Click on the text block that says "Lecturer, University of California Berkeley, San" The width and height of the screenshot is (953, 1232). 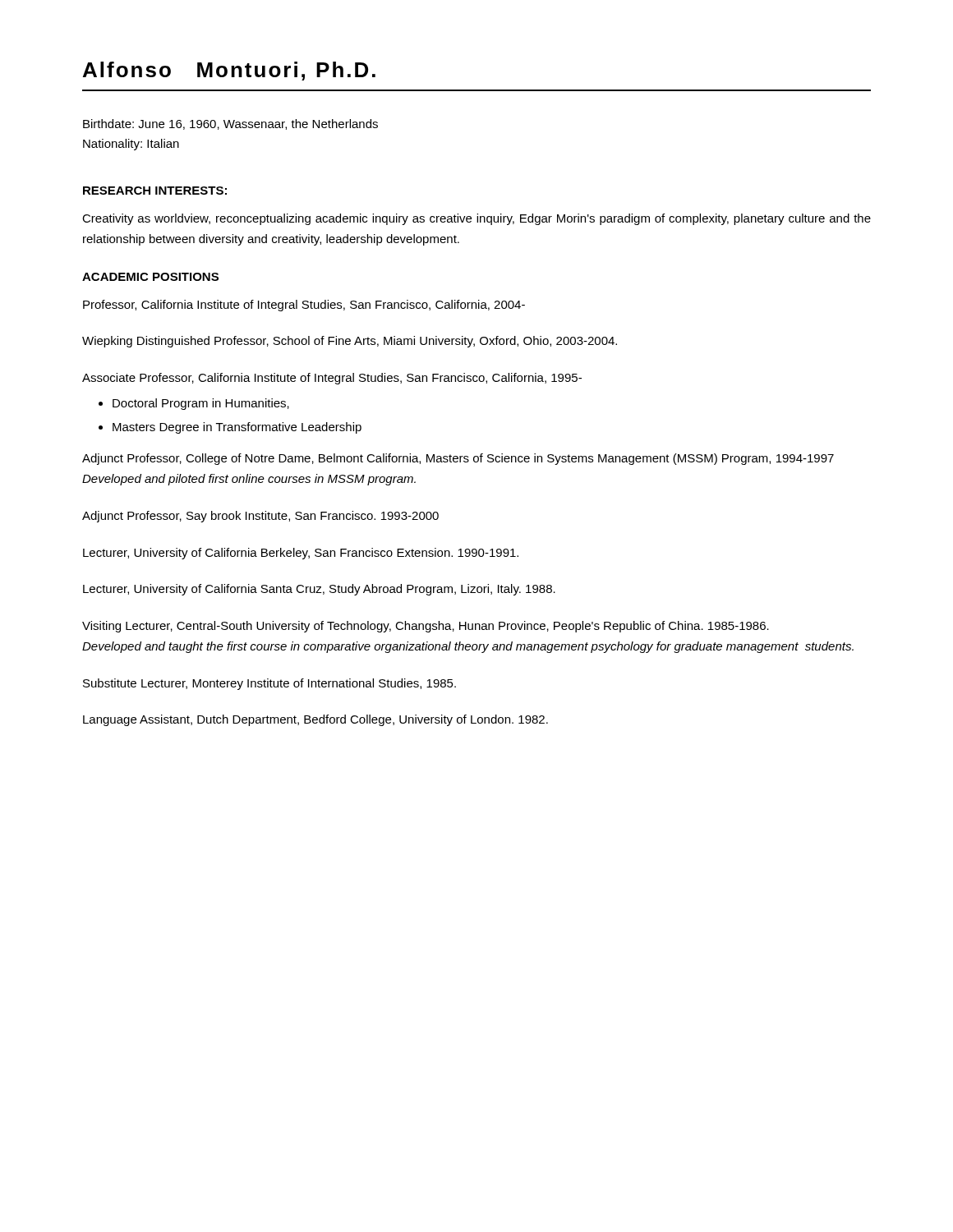[x=301, y=552]
